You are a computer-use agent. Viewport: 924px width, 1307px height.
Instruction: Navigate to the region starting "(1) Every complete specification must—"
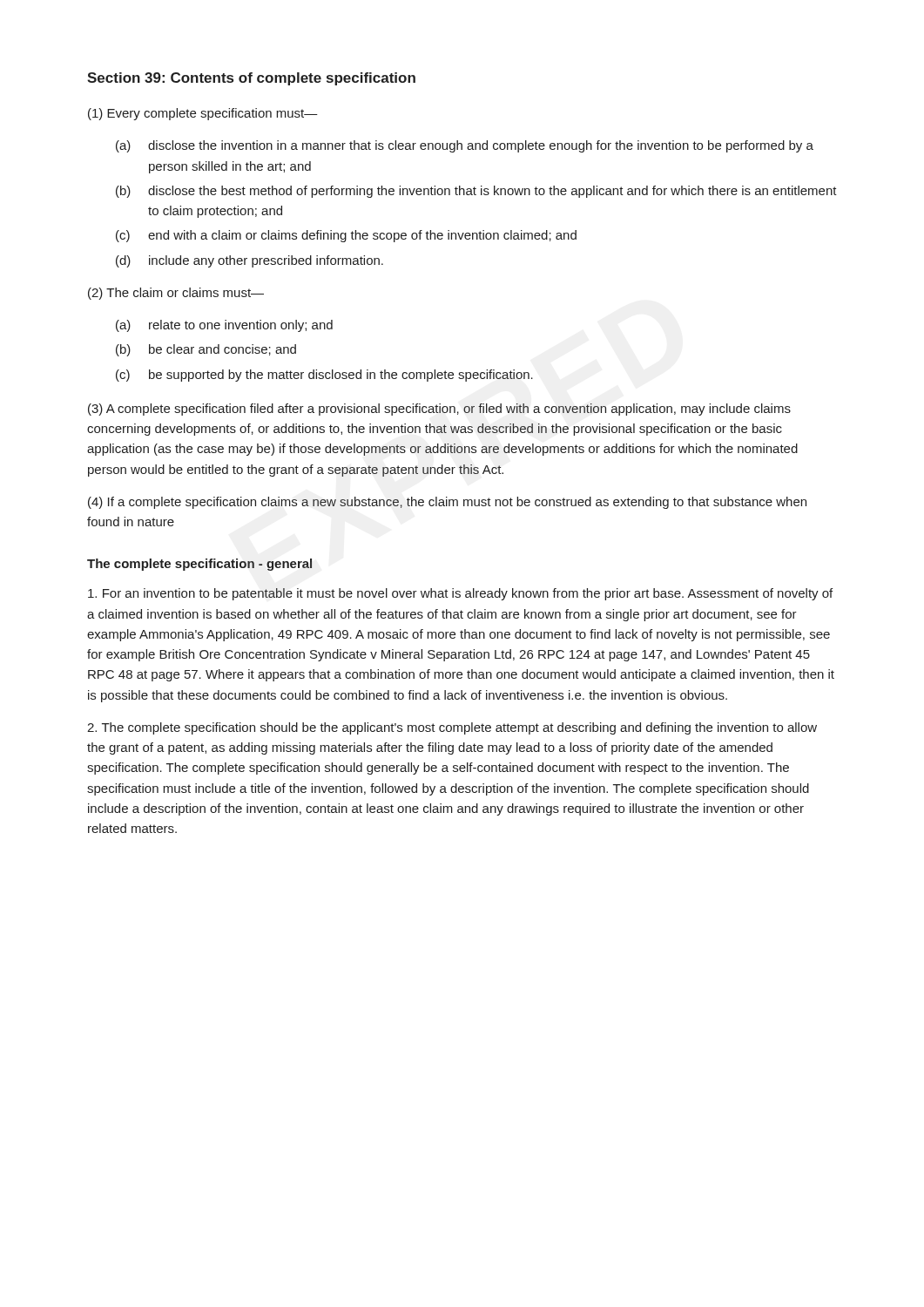pyautogui.click(x=202, y=113)
